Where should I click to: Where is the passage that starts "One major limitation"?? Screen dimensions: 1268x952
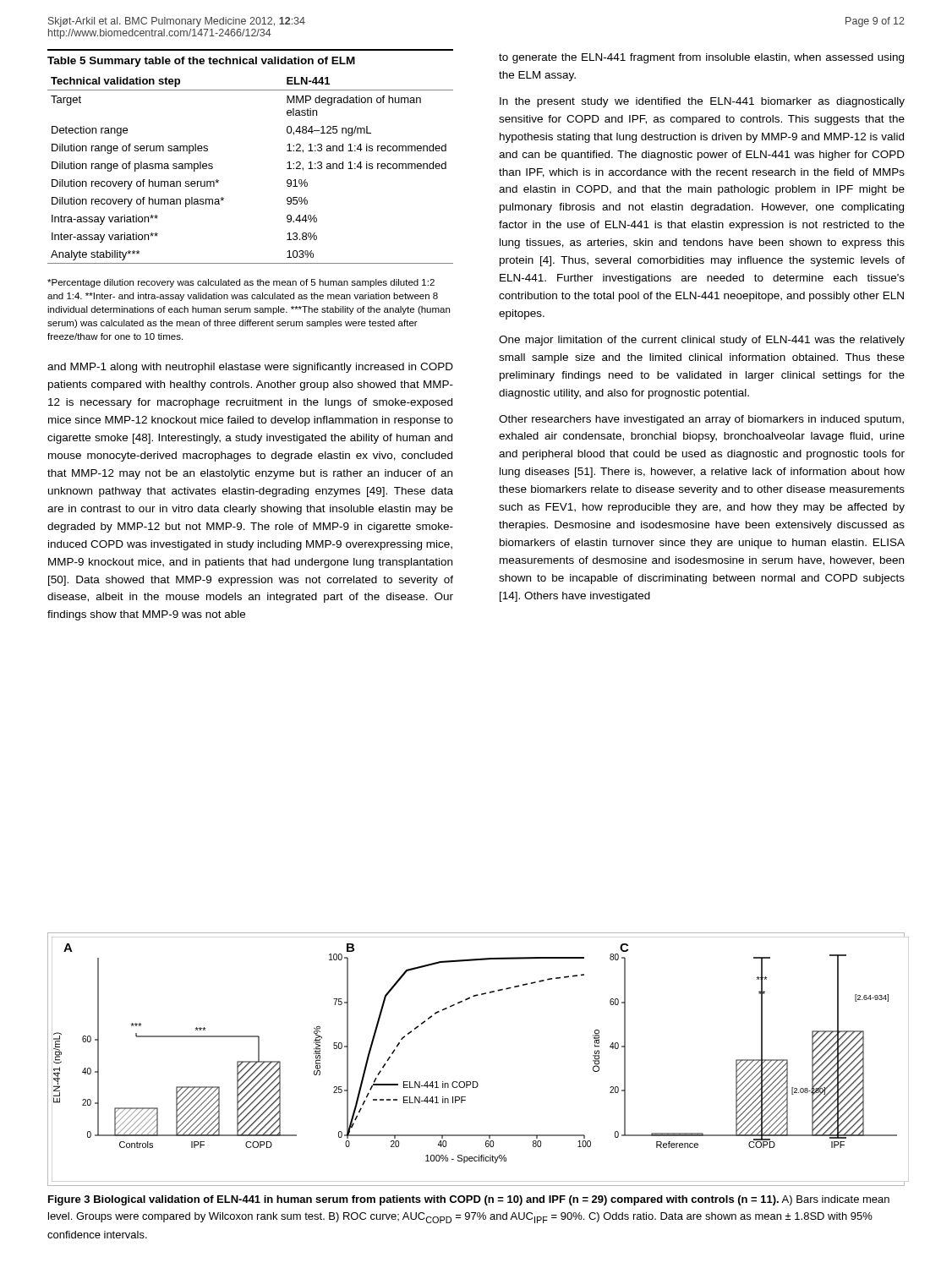tap(702, 366)
